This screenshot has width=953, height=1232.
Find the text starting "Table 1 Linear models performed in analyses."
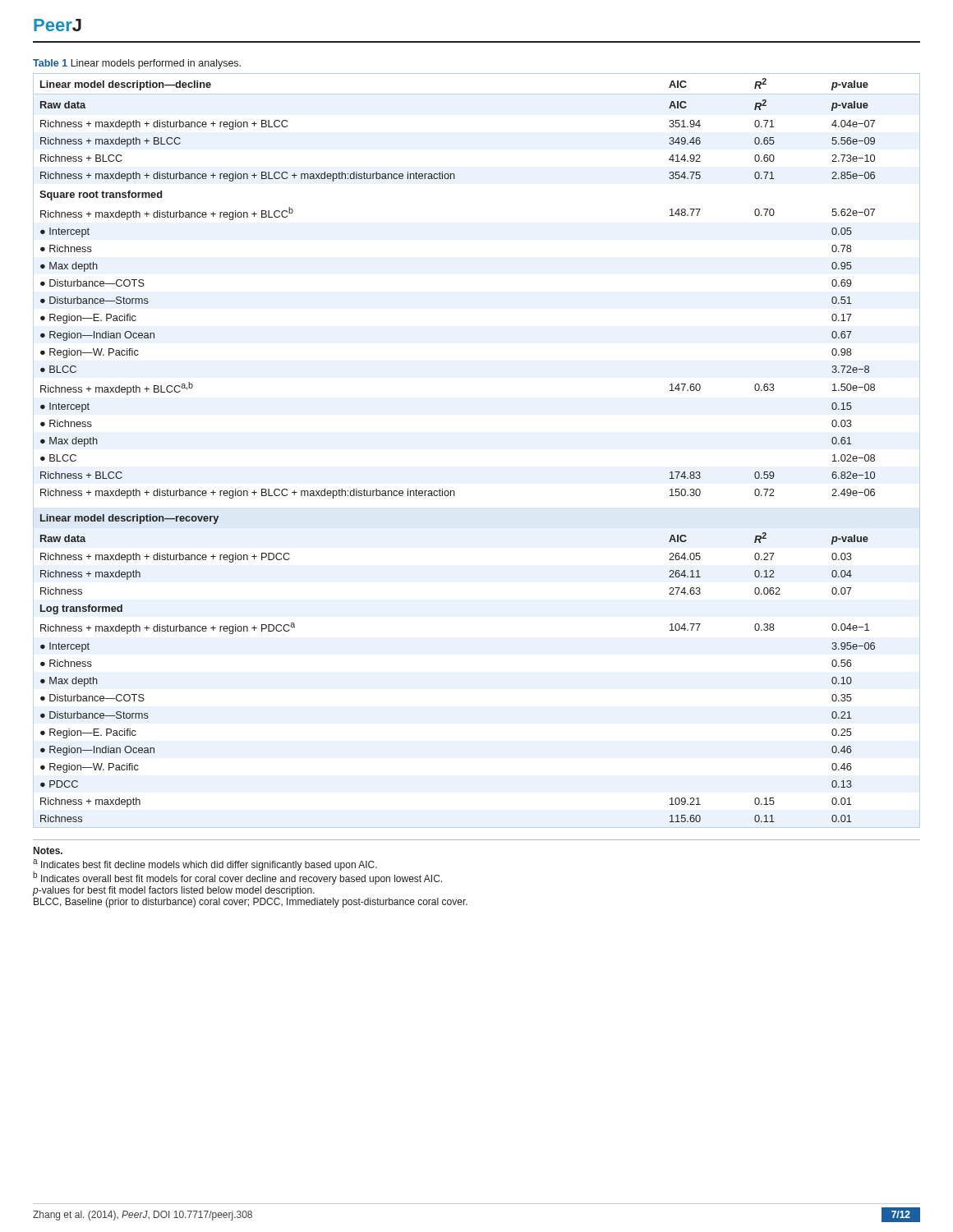[137, 63]
